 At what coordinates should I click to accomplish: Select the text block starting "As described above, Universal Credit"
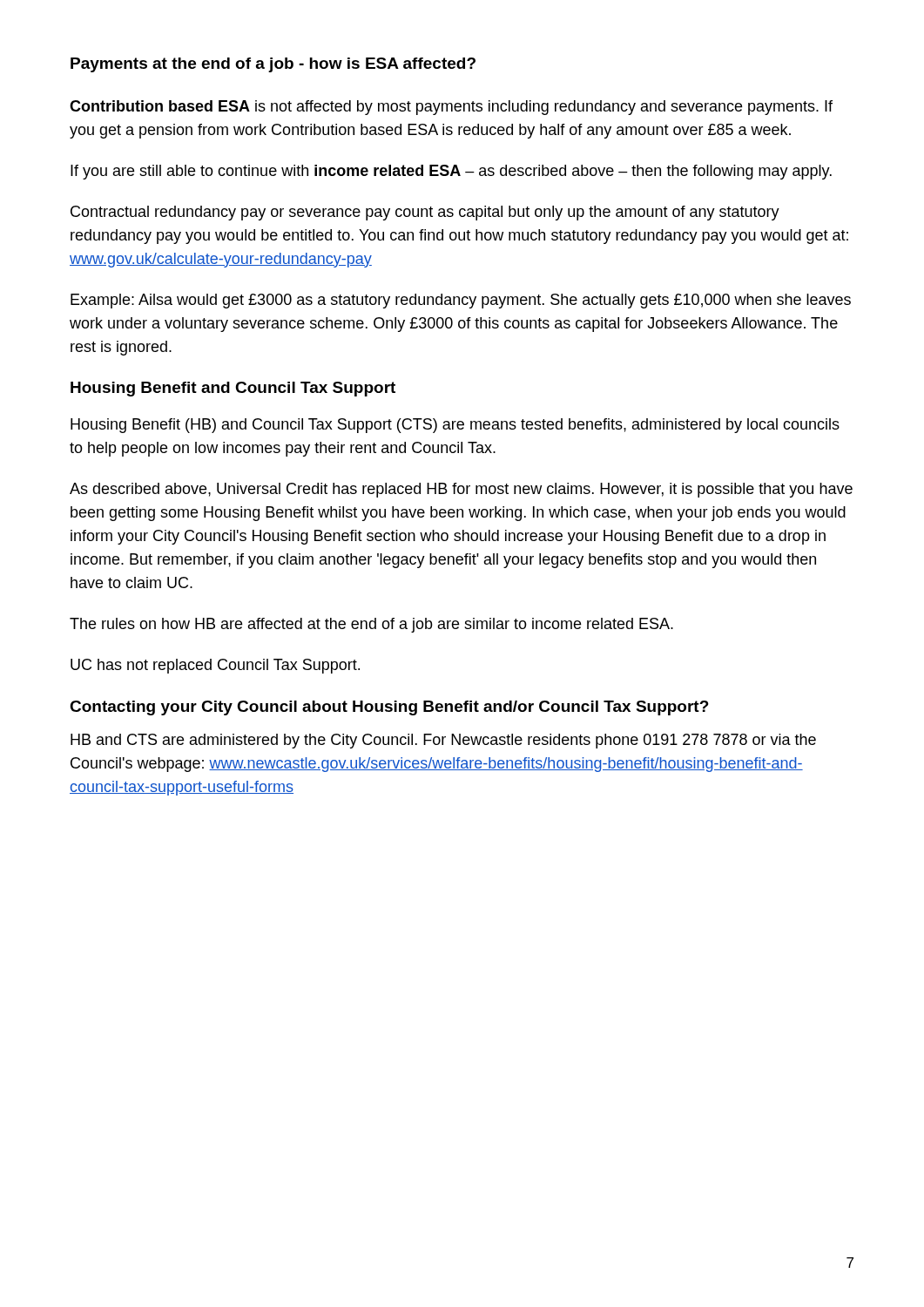pos(461,536)
